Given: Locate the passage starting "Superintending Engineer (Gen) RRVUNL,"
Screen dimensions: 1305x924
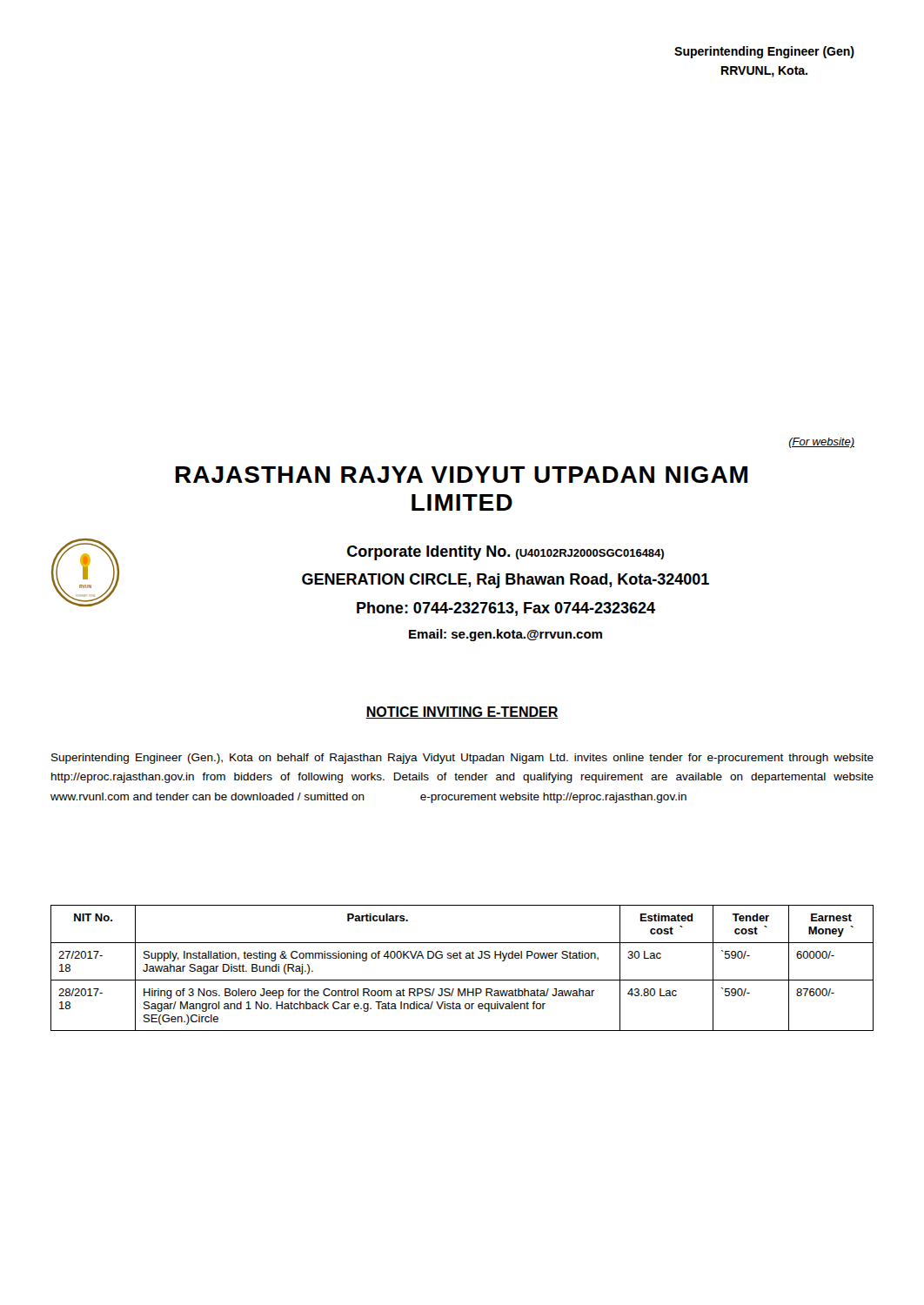Looking at the screenshot, I should click(764, 61).
